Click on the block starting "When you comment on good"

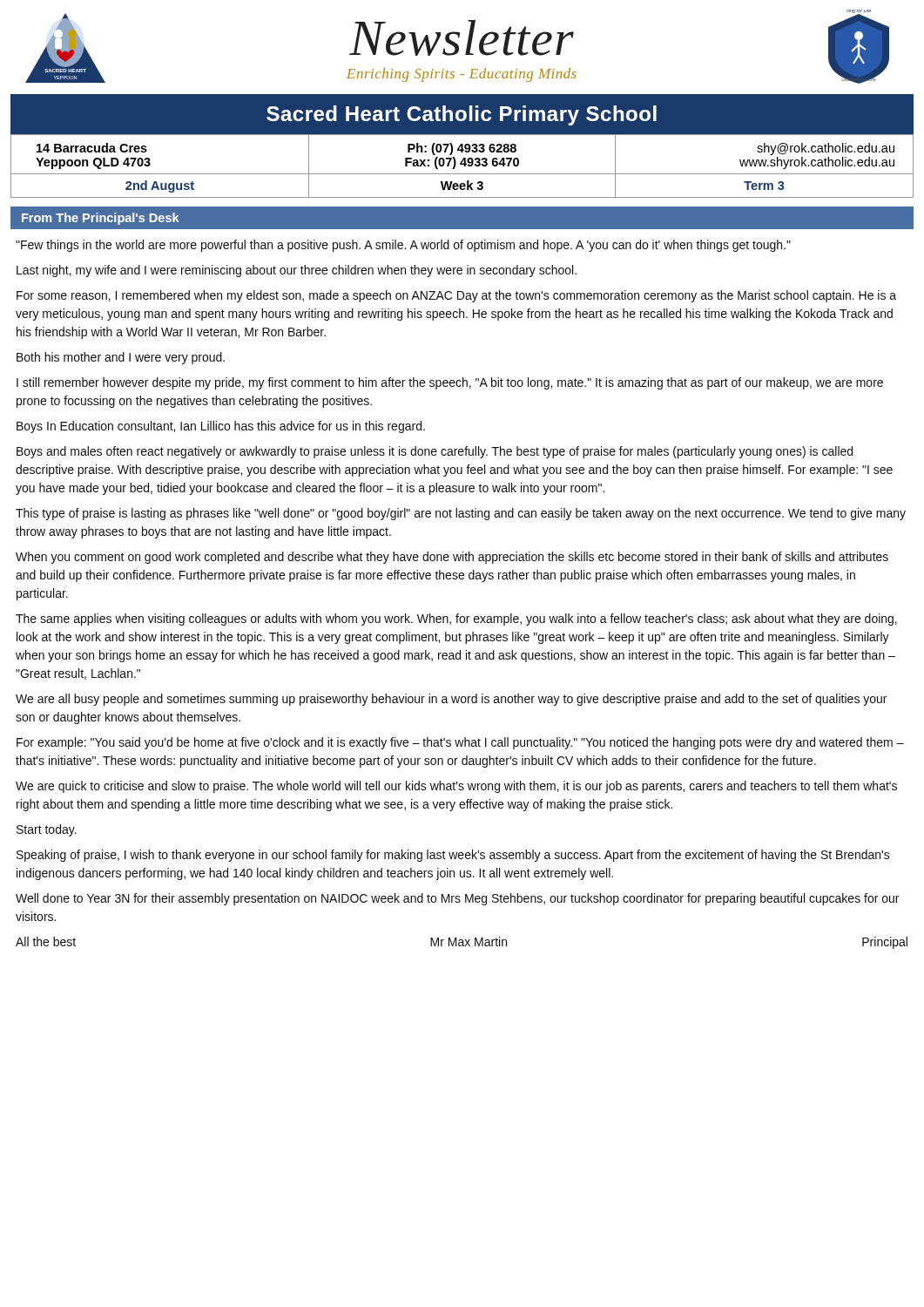pyautogui.click(x=462, y=575)
